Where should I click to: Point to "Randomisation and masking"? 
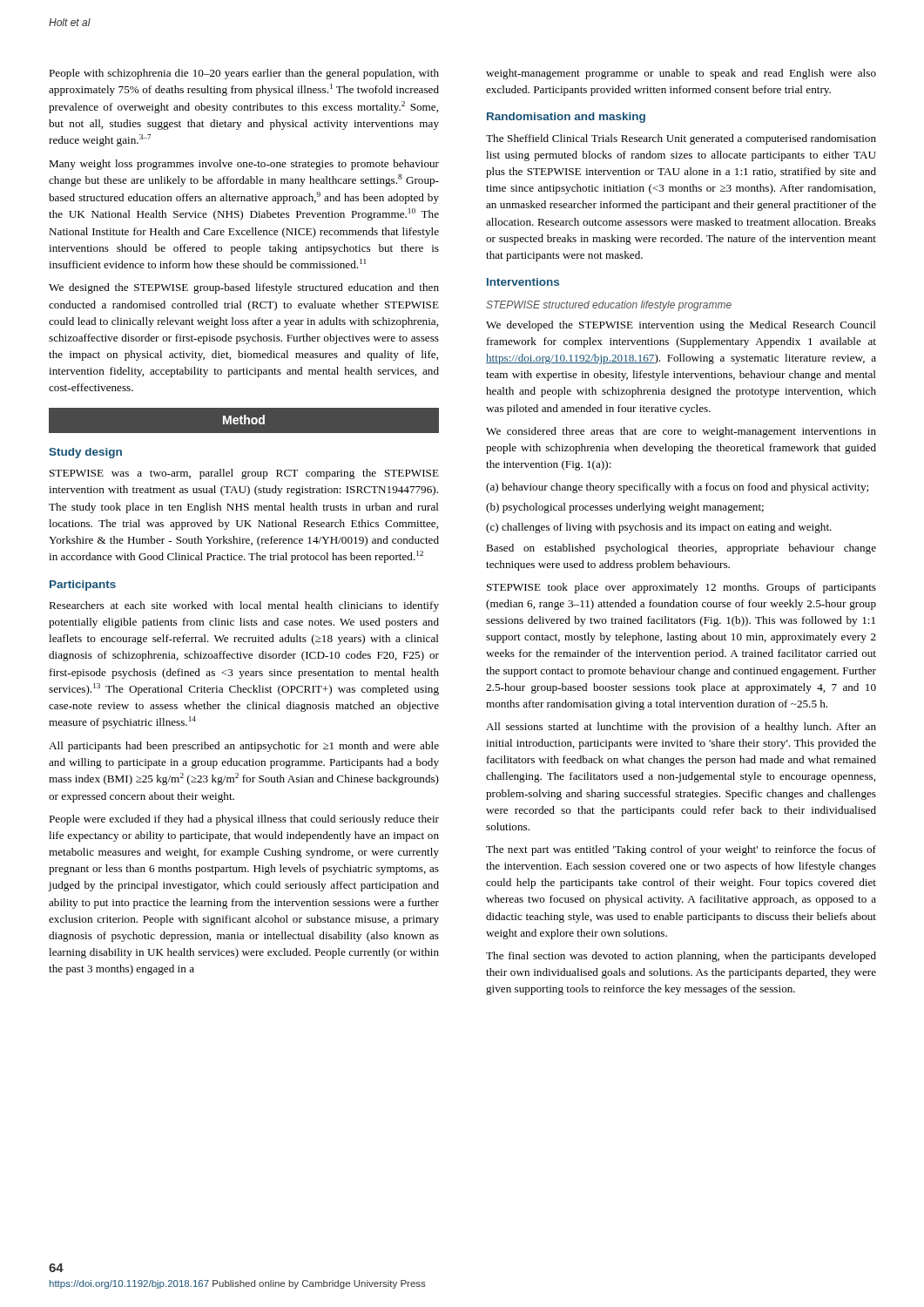tap(566, 118)
